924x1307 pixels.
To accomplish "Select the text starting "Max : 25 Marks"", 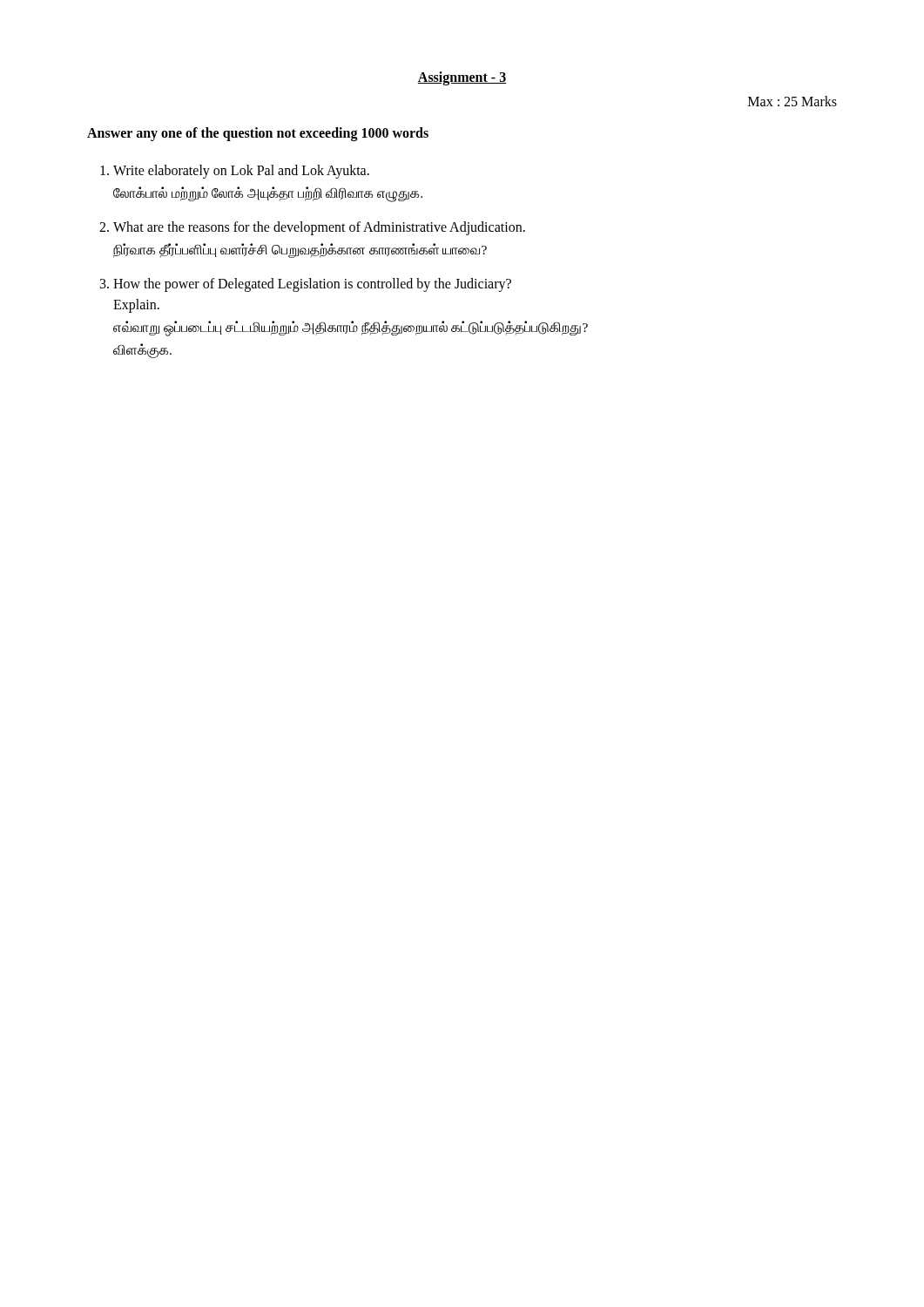I will coord(792,101).
